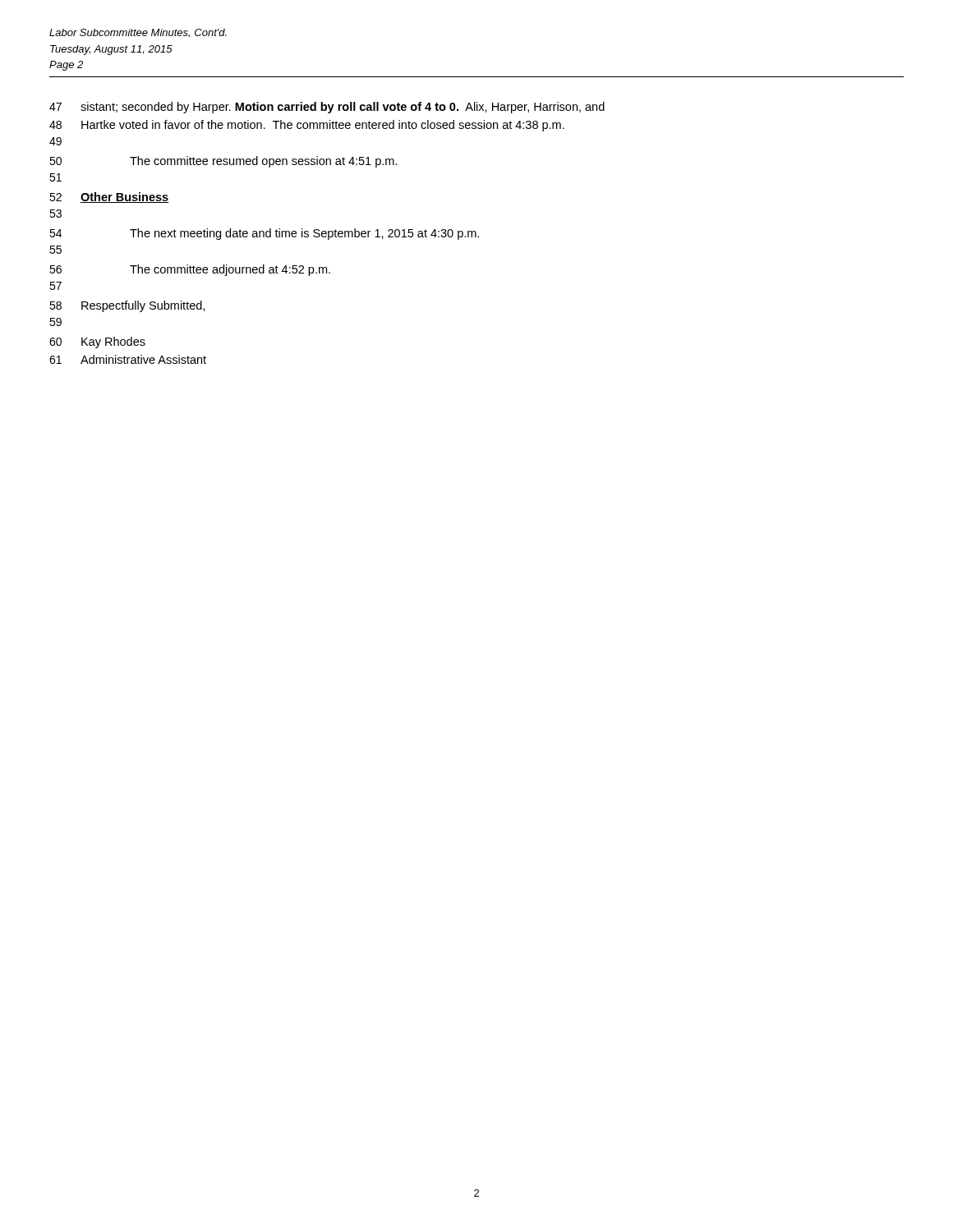
Task: Navigate to the text starting "56 The committee adjourned at"
Action: coord(190,270)
